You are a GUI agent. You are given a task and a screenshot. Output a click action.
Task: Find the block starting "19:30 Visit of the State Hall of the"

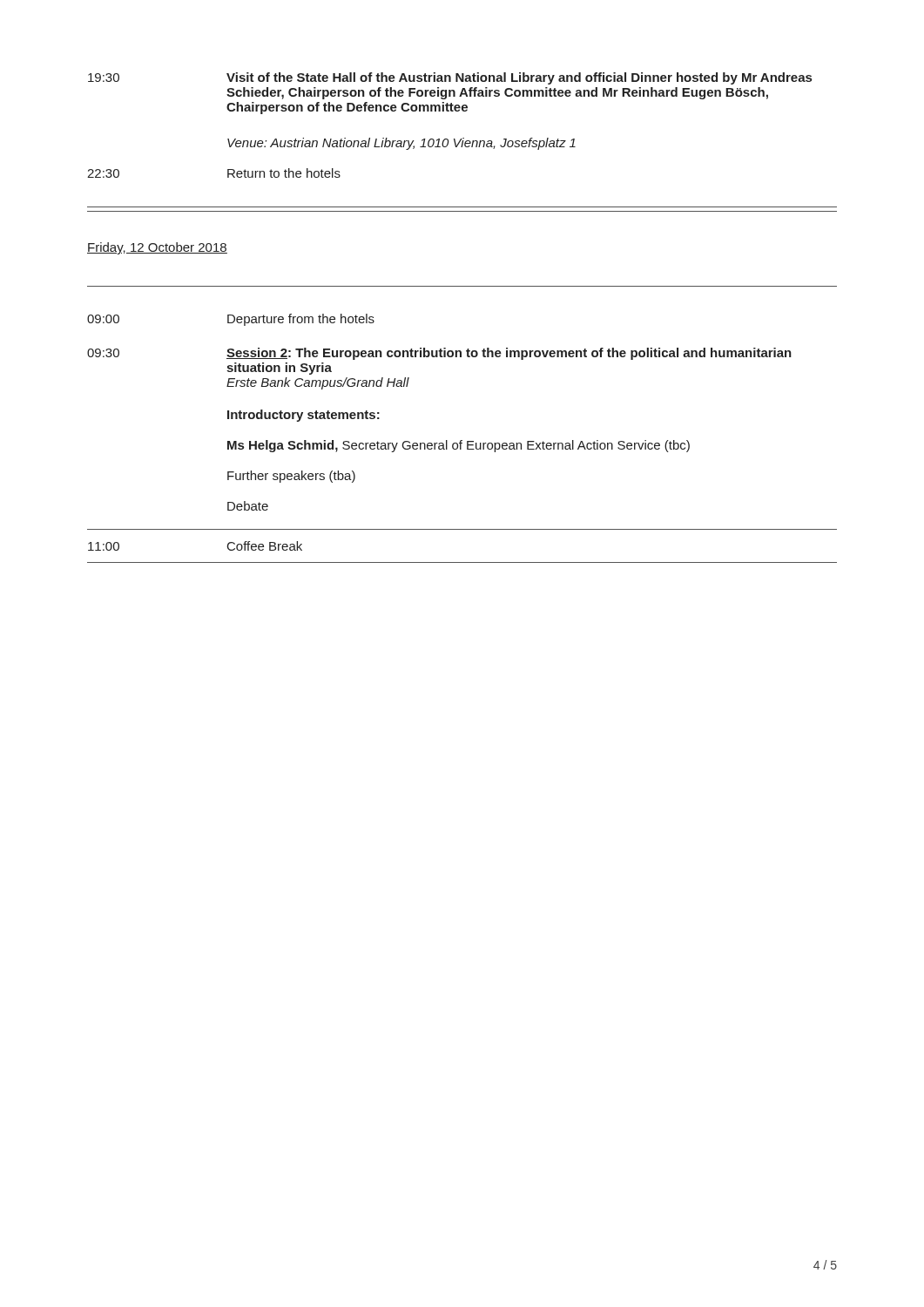click(x=462, y=92)
